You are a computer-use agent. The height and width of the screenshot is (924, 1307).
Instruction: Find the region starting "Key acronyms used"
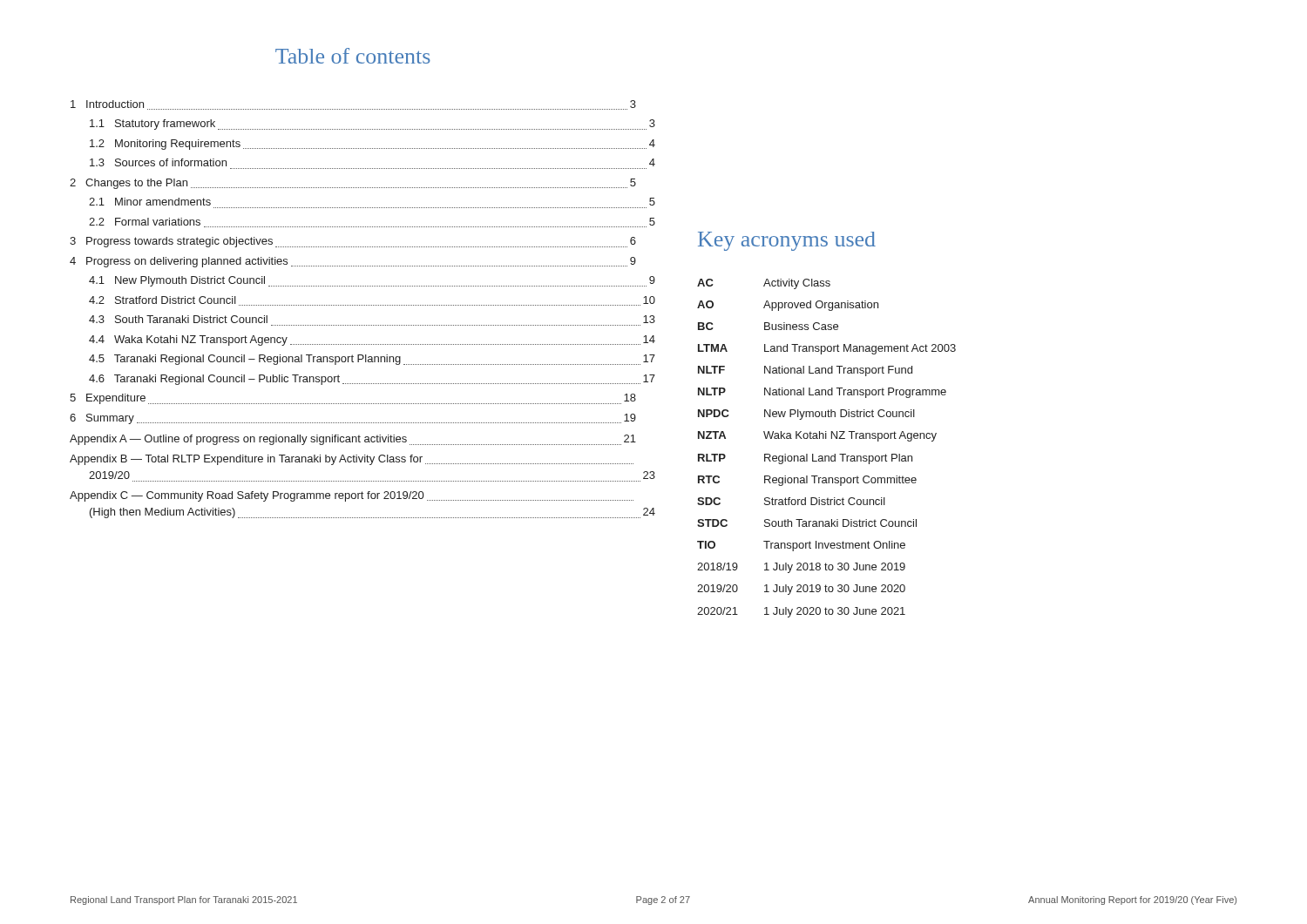click(786, 239)
